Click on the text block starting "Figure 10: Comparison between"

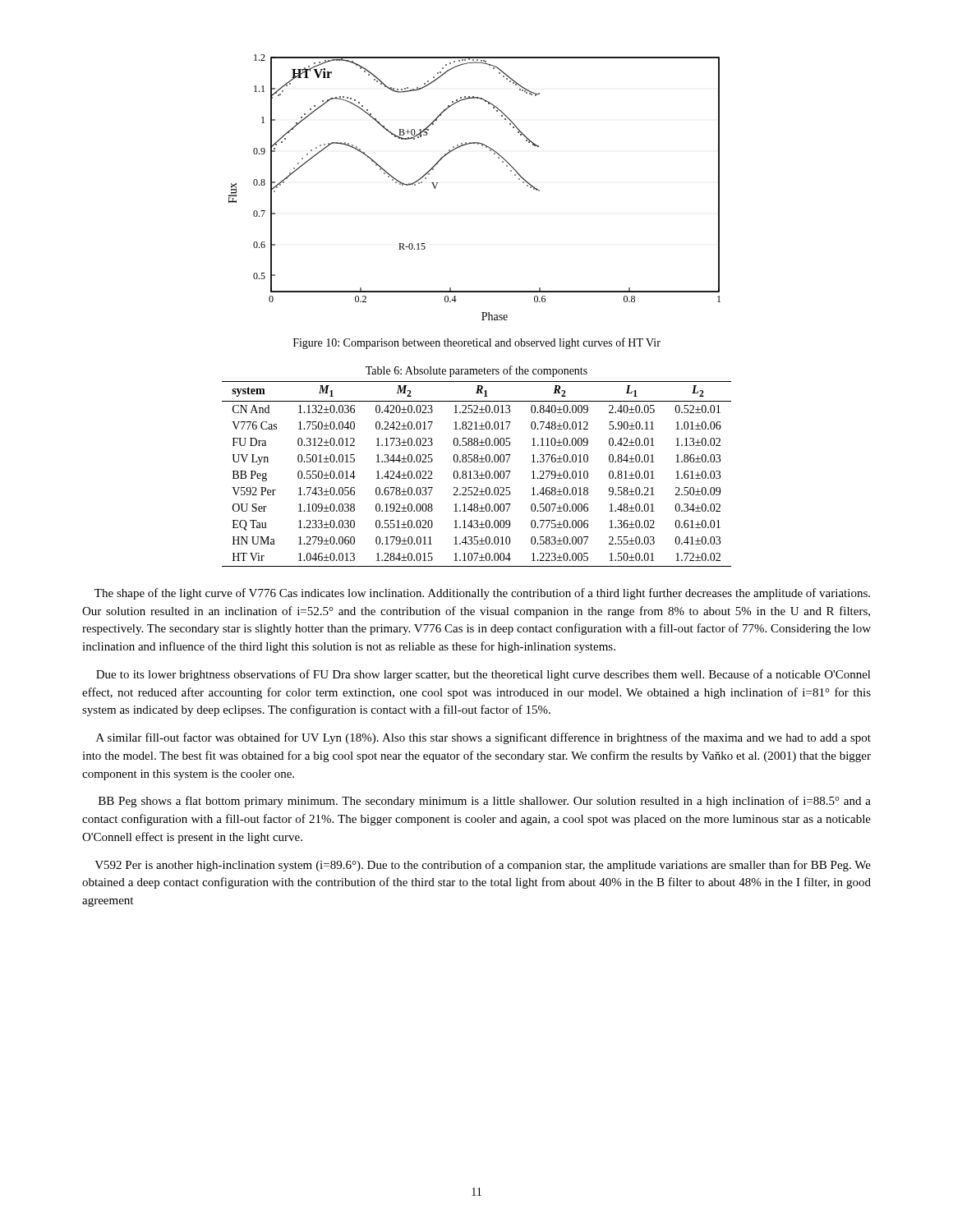coord(476,343)
